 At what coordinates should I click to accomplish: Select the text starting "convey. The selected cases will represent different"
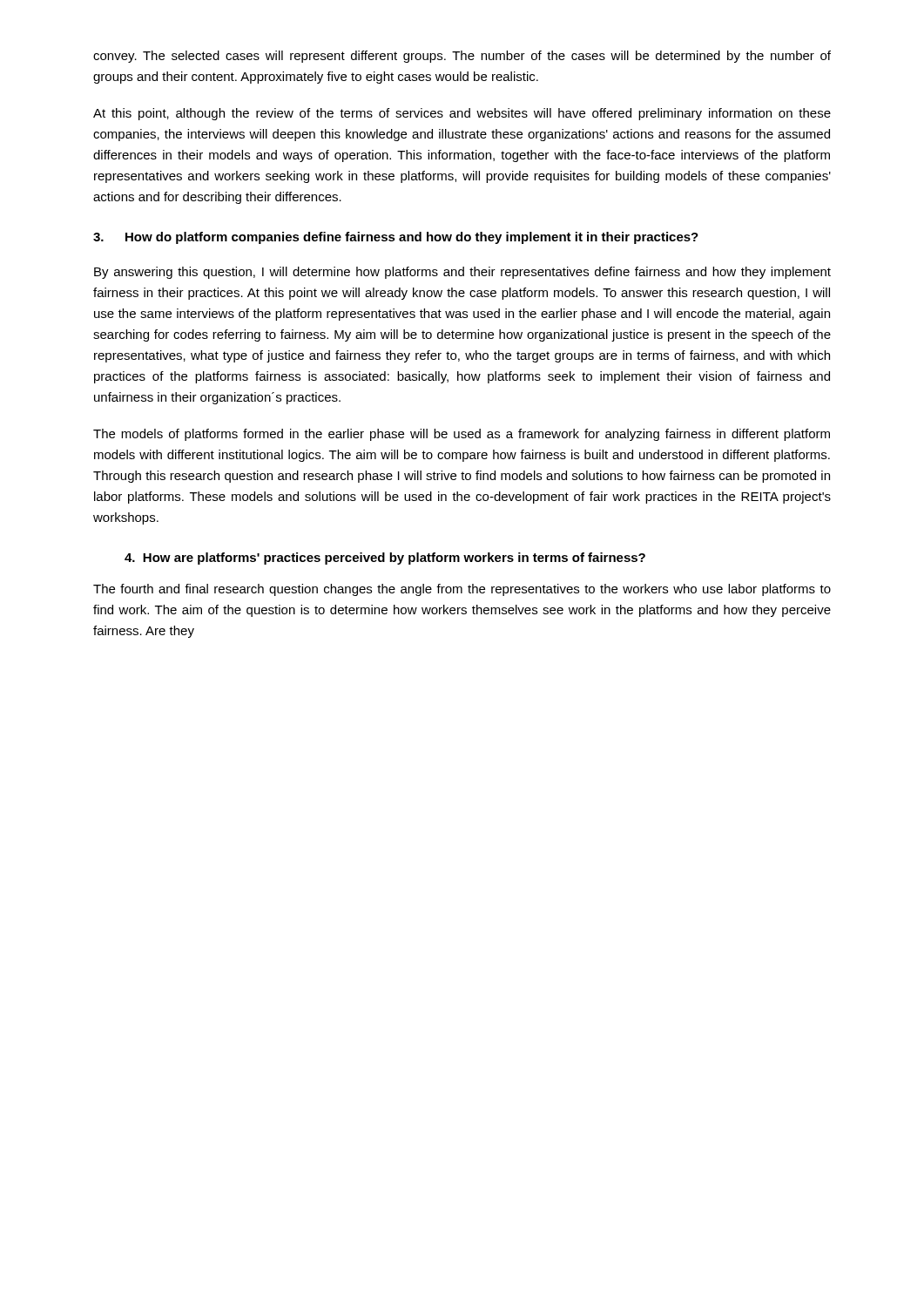click(x=462, y=66)
